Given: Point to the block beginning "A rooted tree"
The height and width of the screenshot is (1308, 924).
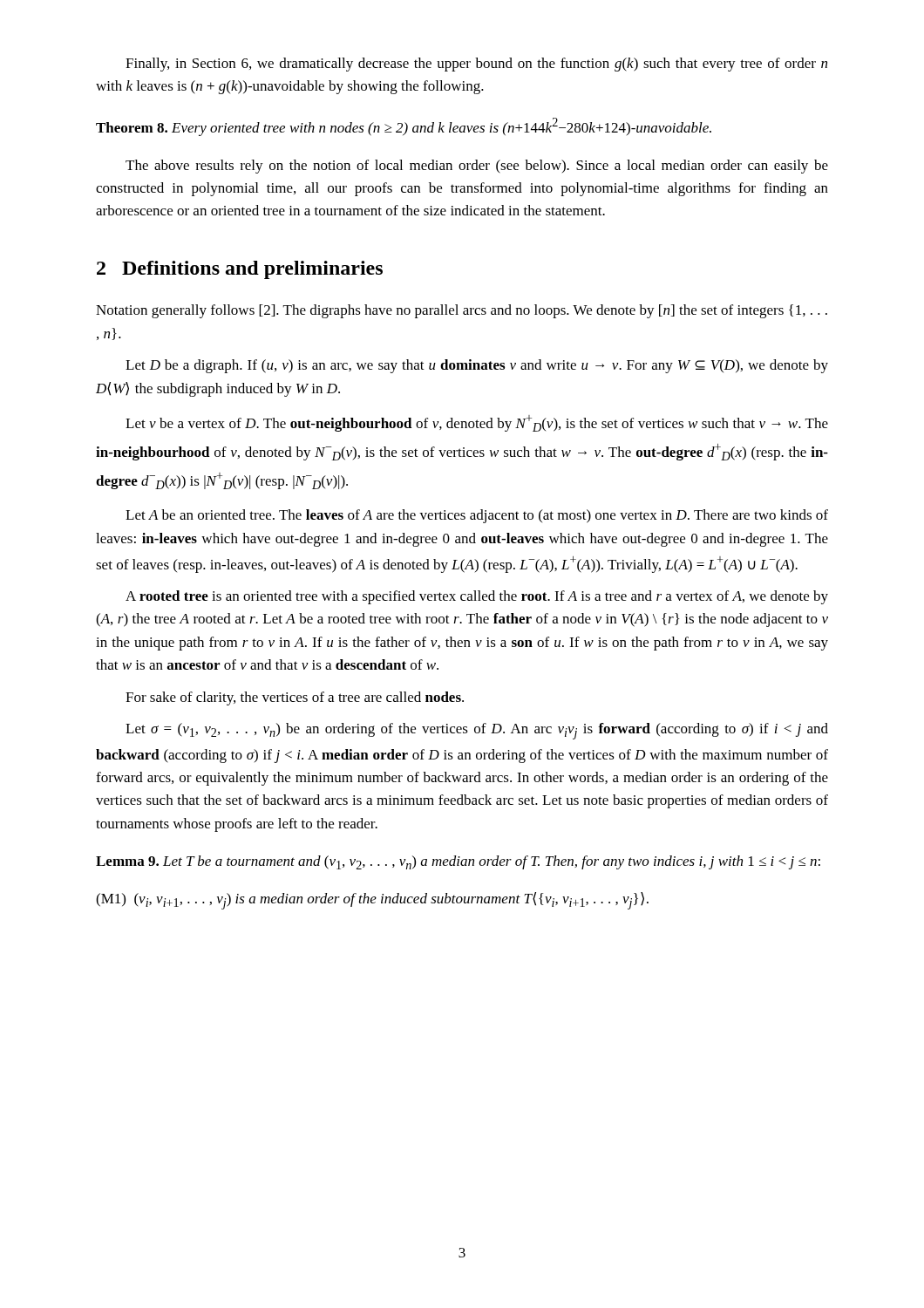Looking at the screenshot, I should coord(462,631).
